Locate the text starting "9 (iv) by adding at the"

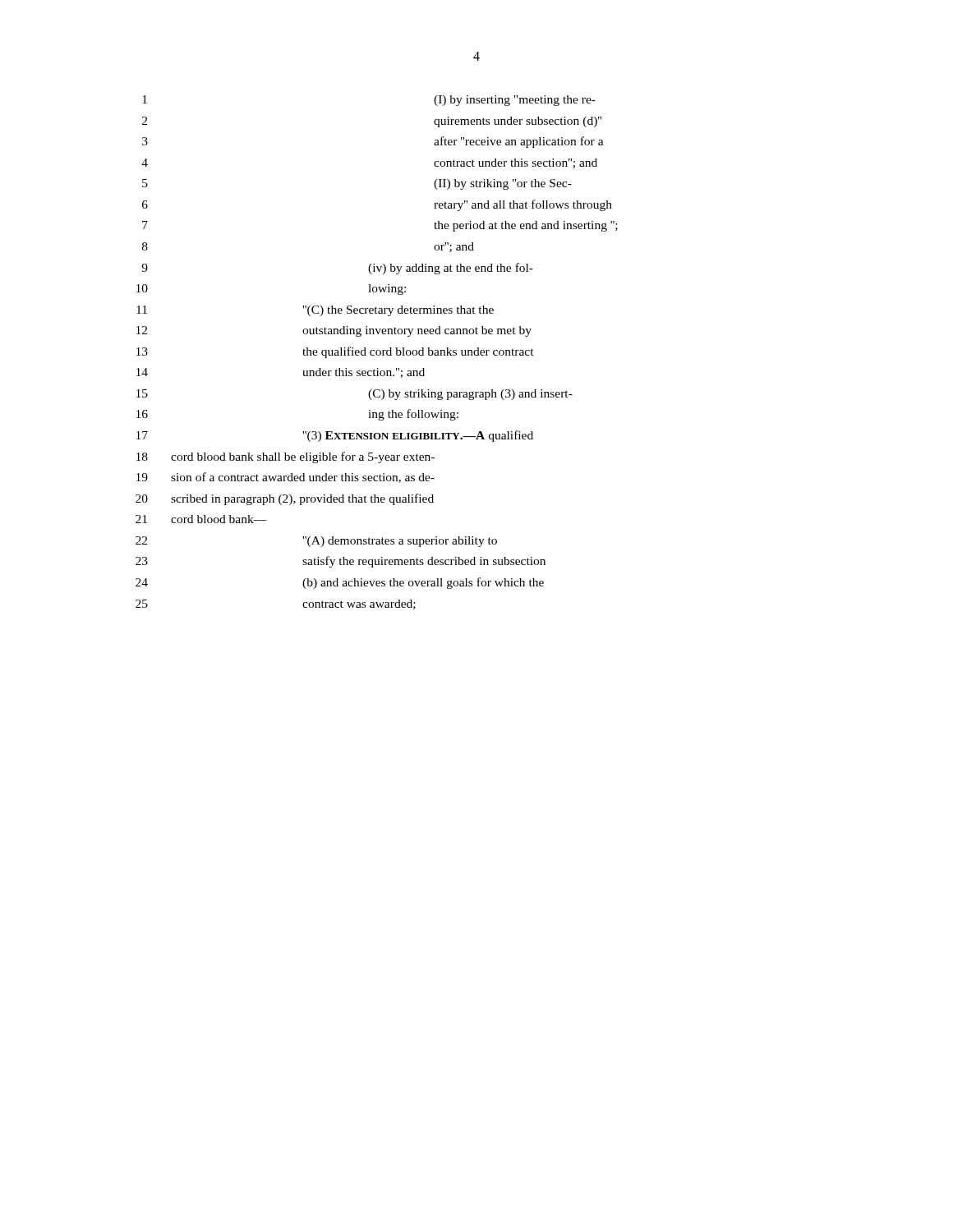[485, 267]
